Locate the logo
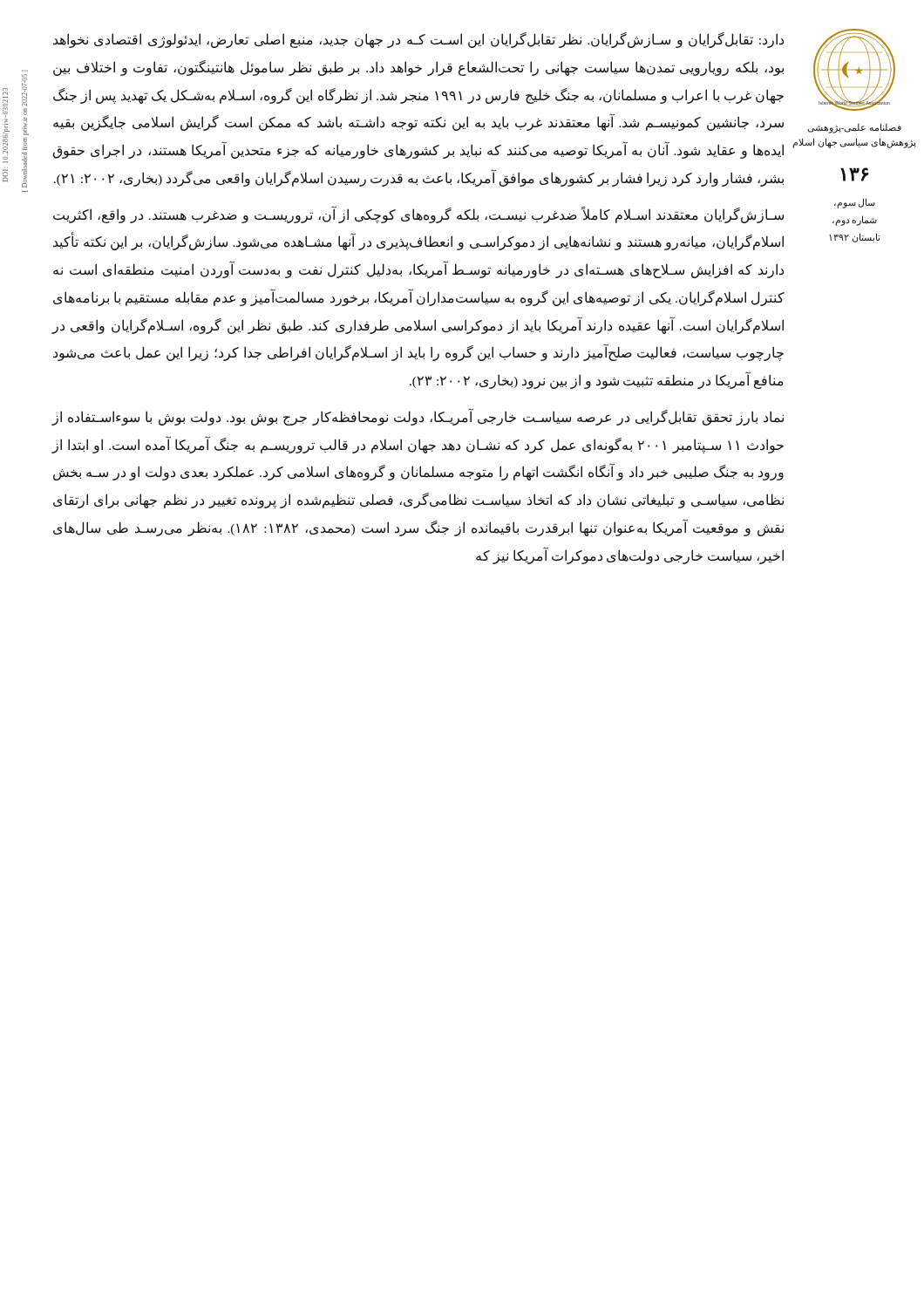924x1308 pixels. coord(854,70)
